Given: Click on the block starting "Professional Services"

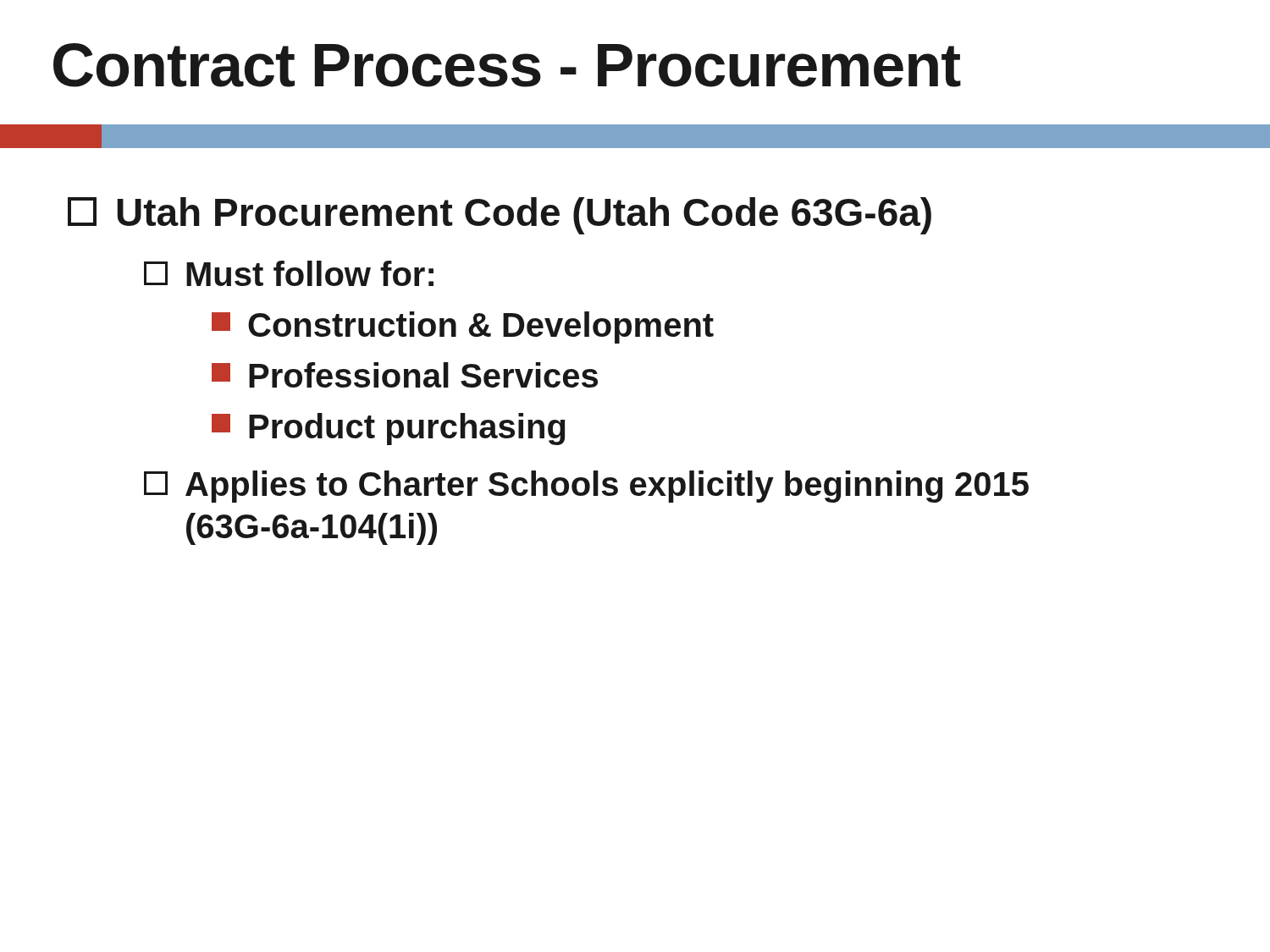Looking at the screenshot, I should click(406, 375).
